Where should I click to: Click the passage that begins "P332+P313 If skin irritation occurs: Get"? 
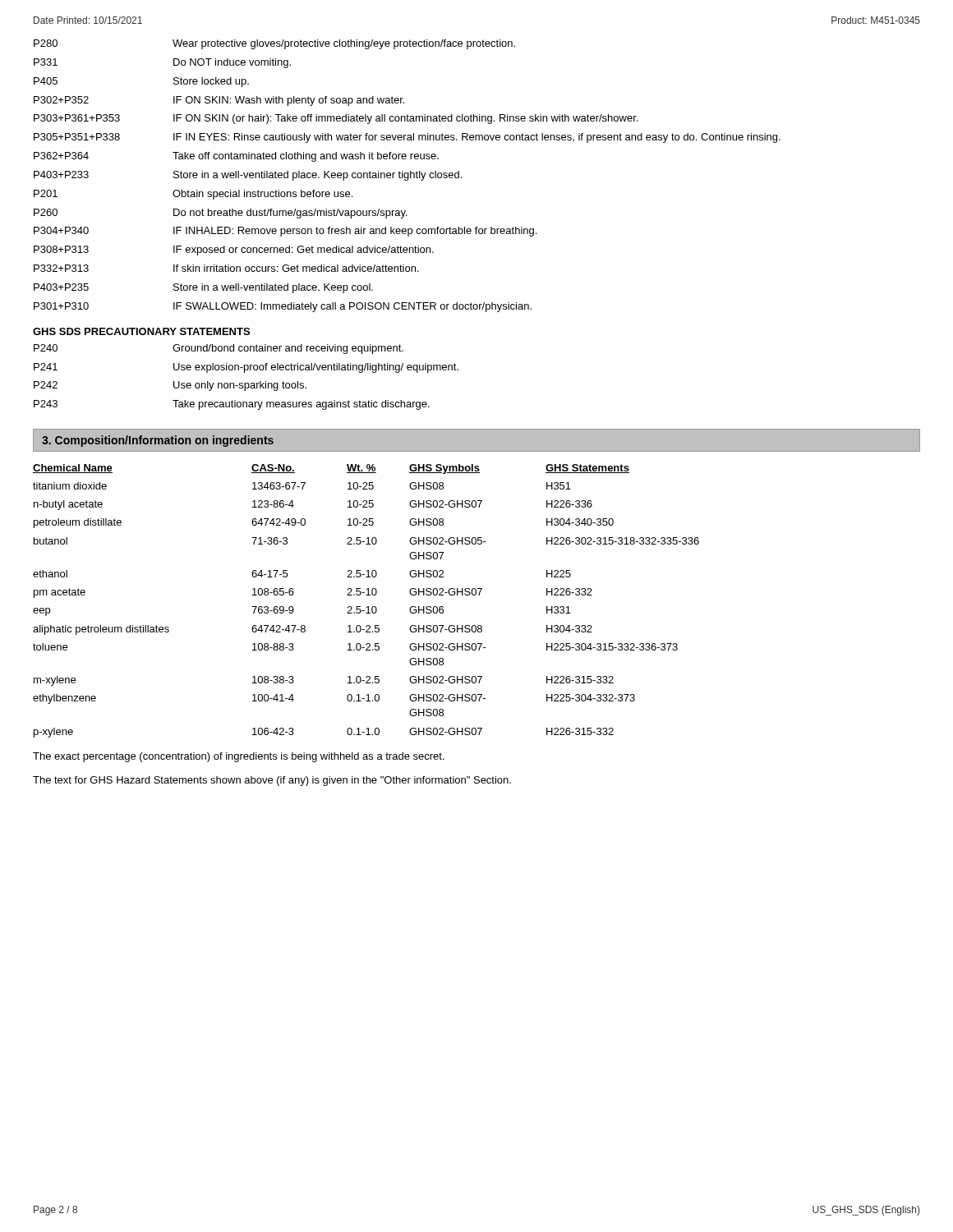tap(226, 268)
